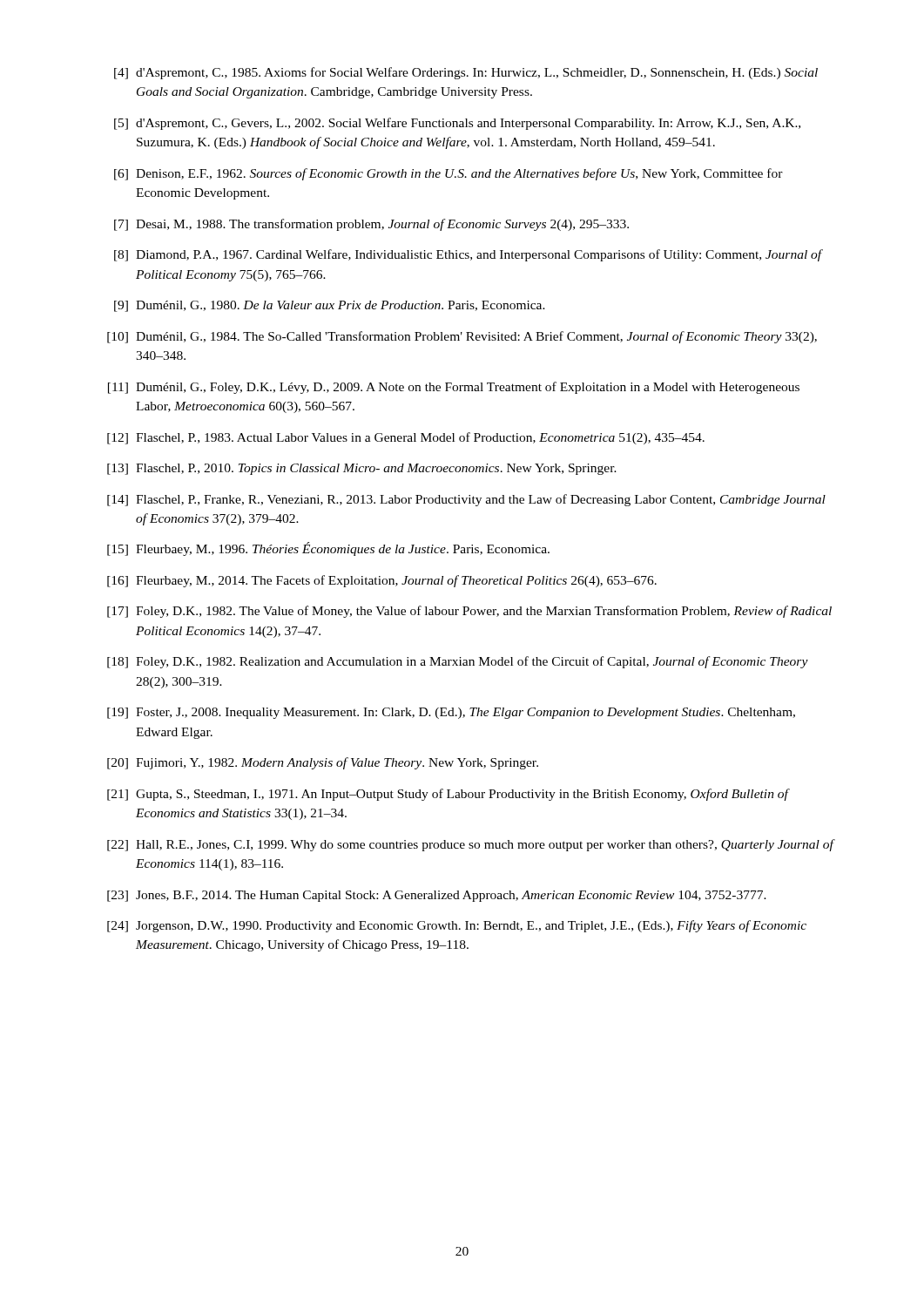Viewport: 924px width, 1307px height.
Task: Select the list item that reads "[20] Fujimori, Y., 1982. Modern"
Action: click(462, 763)
